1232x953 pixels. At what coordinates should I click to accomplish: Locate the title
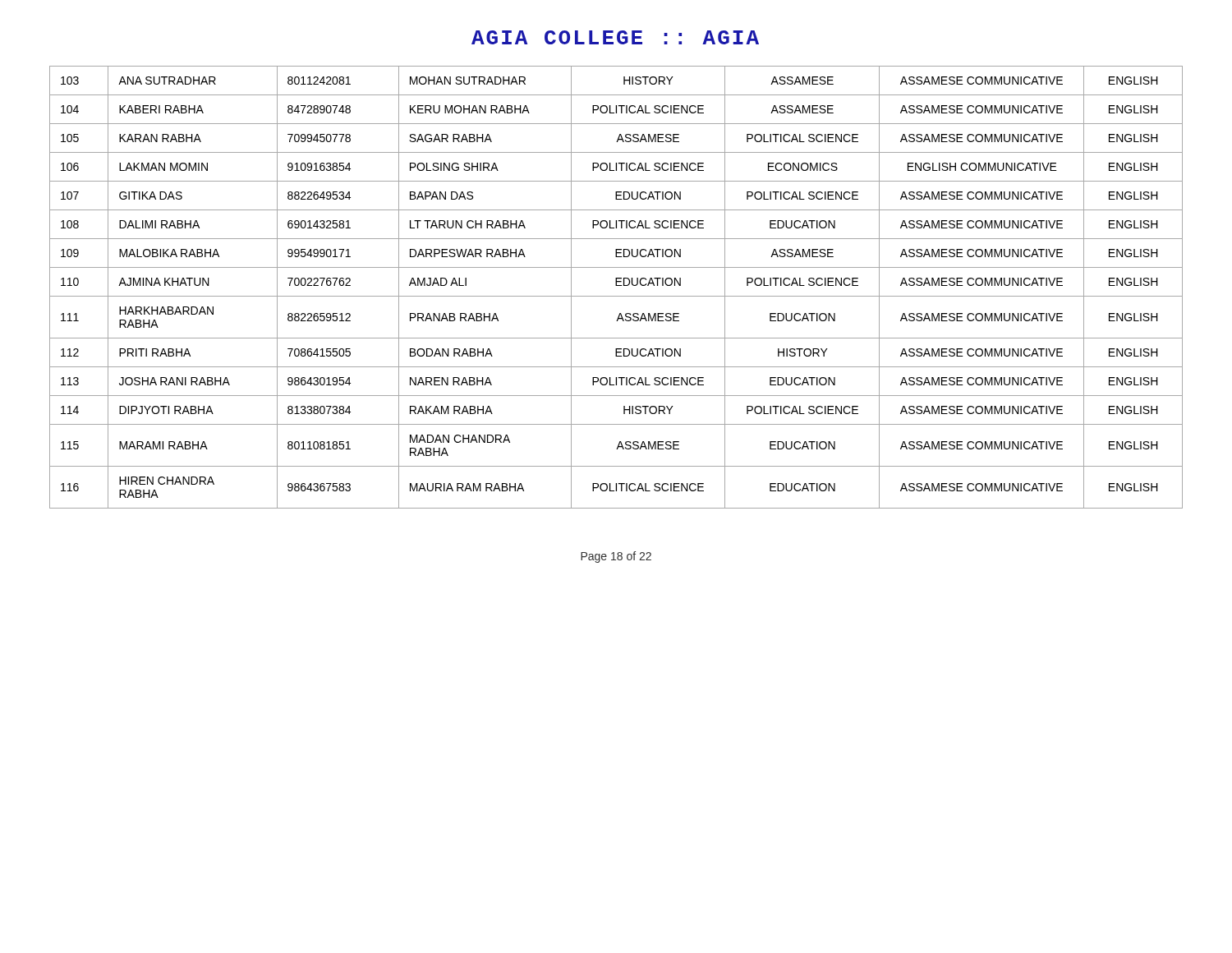pyautogui.click(x=616, y=39)
